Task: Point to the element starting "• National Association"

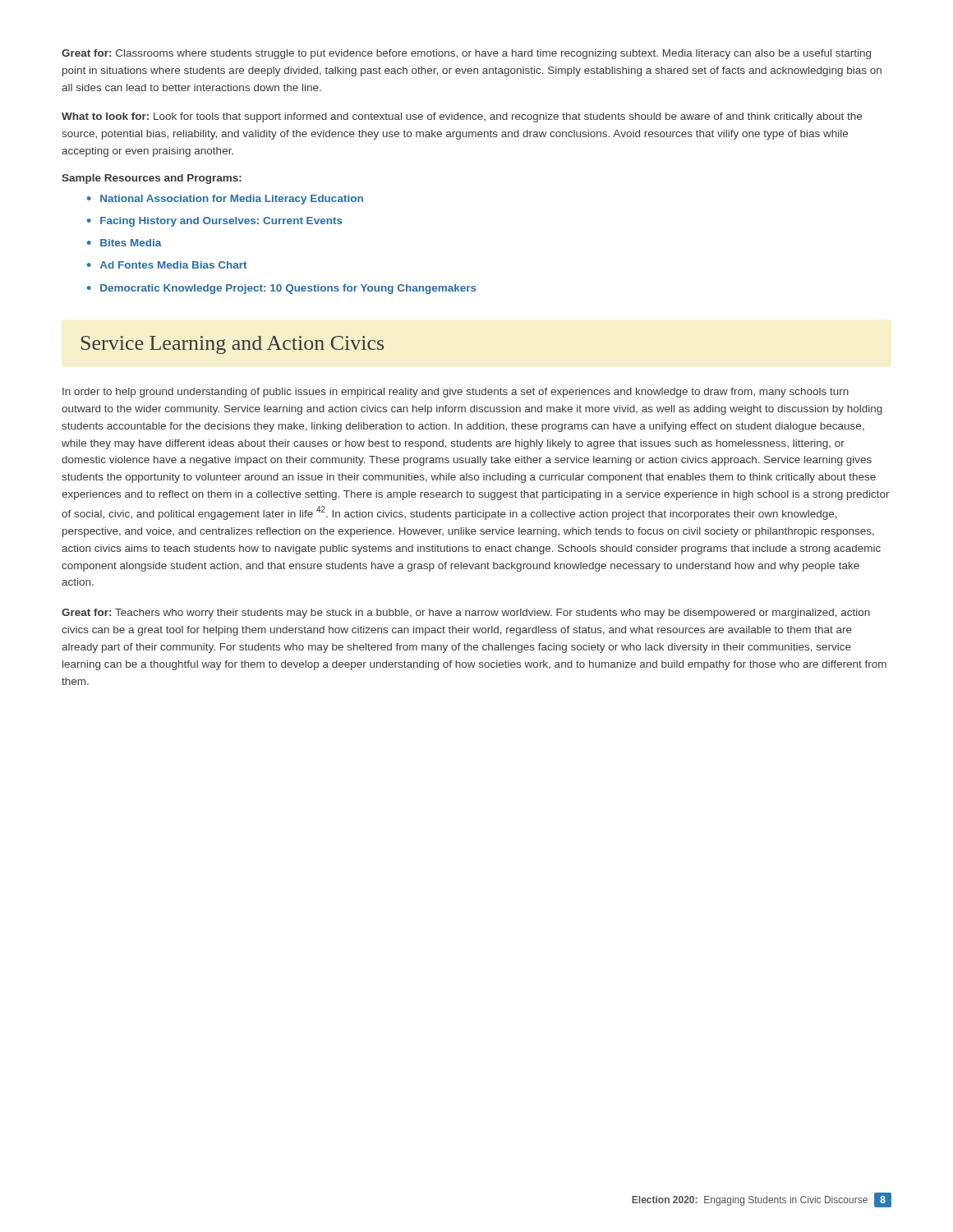Action: point(225,199)
